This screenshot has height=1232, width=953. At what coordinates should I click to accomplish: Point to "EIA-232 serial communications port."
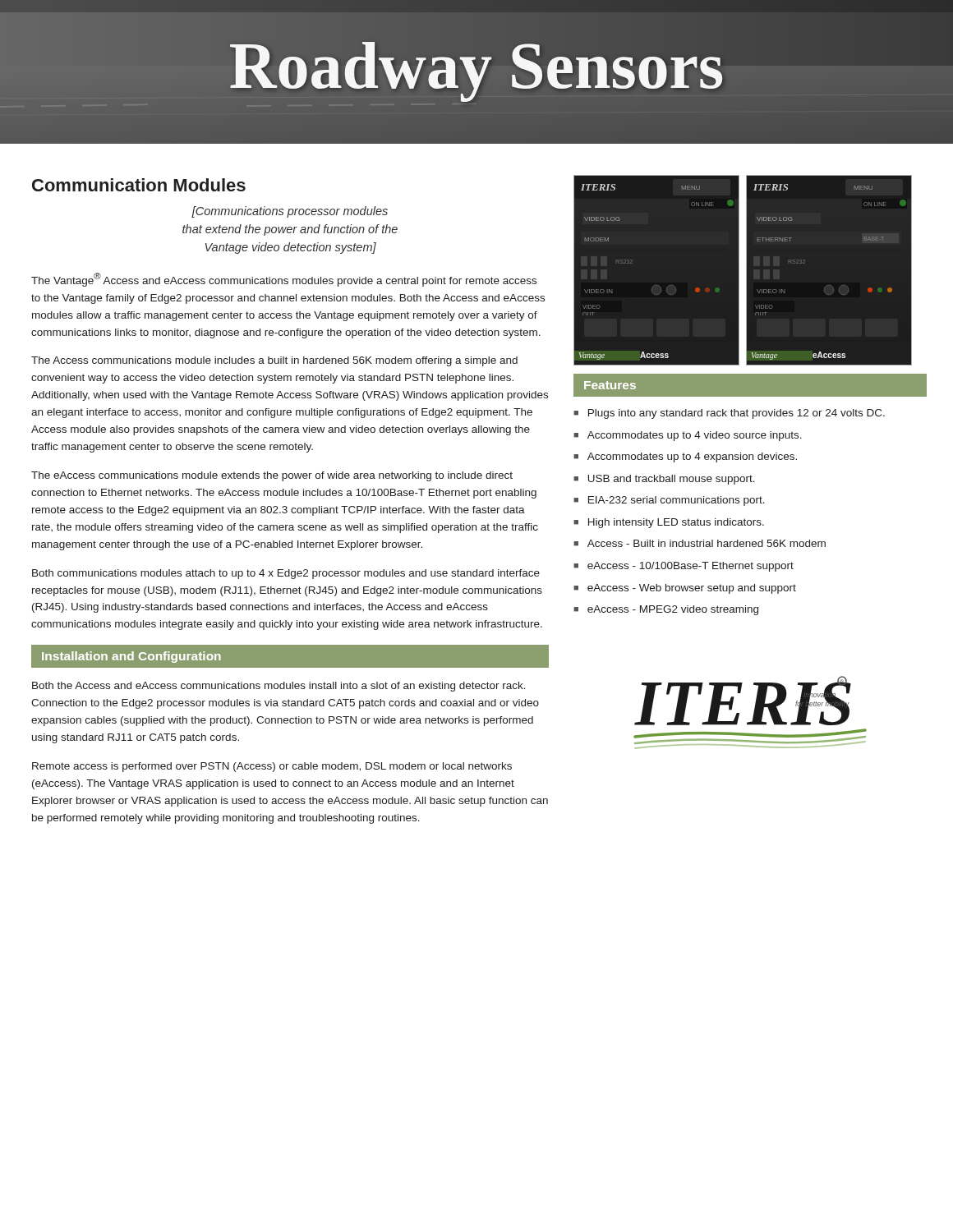(676, 500)
